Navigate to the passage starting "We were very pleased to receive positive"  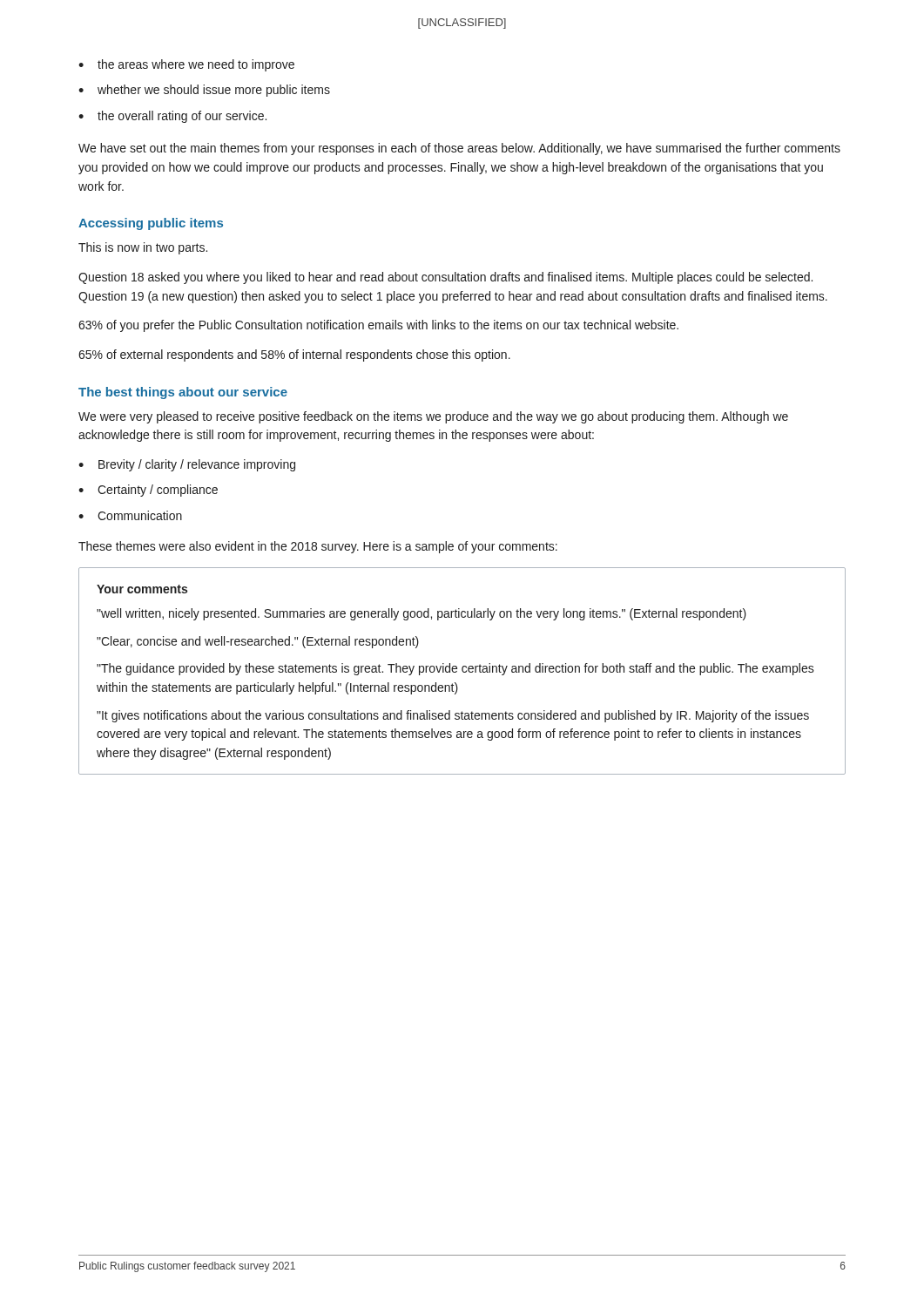tap(433, 426)
